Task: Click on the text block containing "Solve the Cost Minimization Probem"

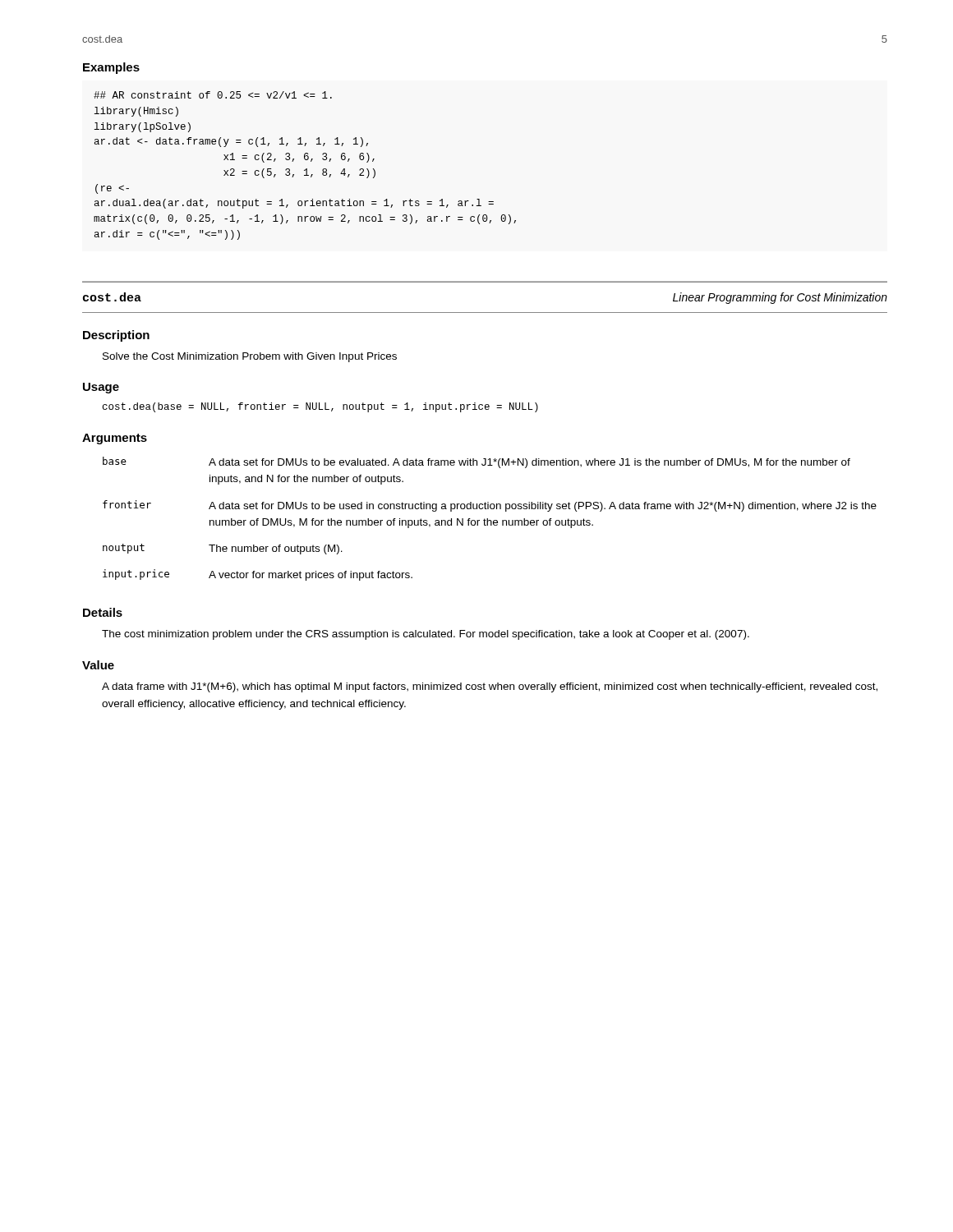Action: 249,356
